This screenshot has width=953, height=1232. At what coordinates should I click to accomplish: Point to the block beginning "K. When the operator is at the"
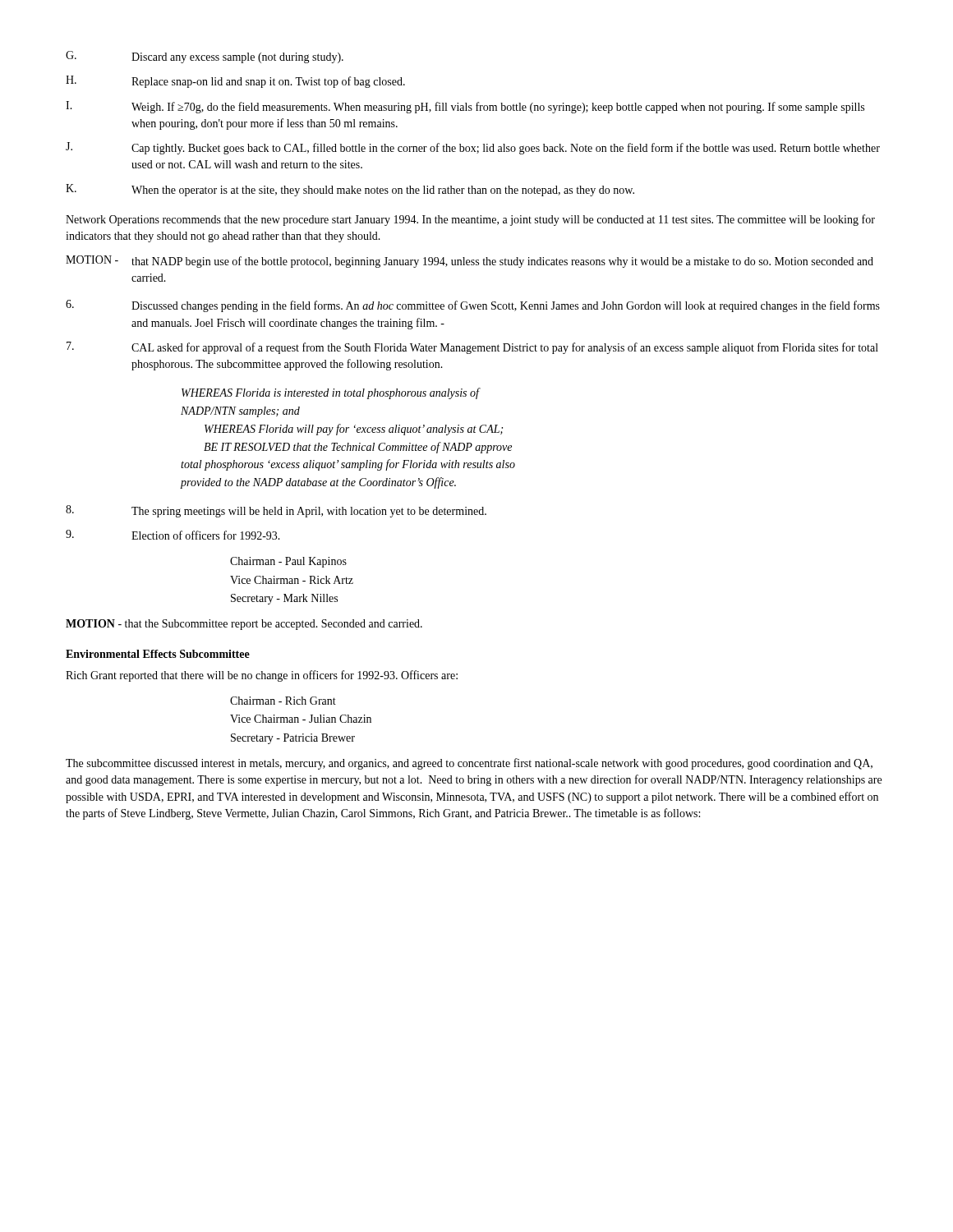click(x=476, y=191)
